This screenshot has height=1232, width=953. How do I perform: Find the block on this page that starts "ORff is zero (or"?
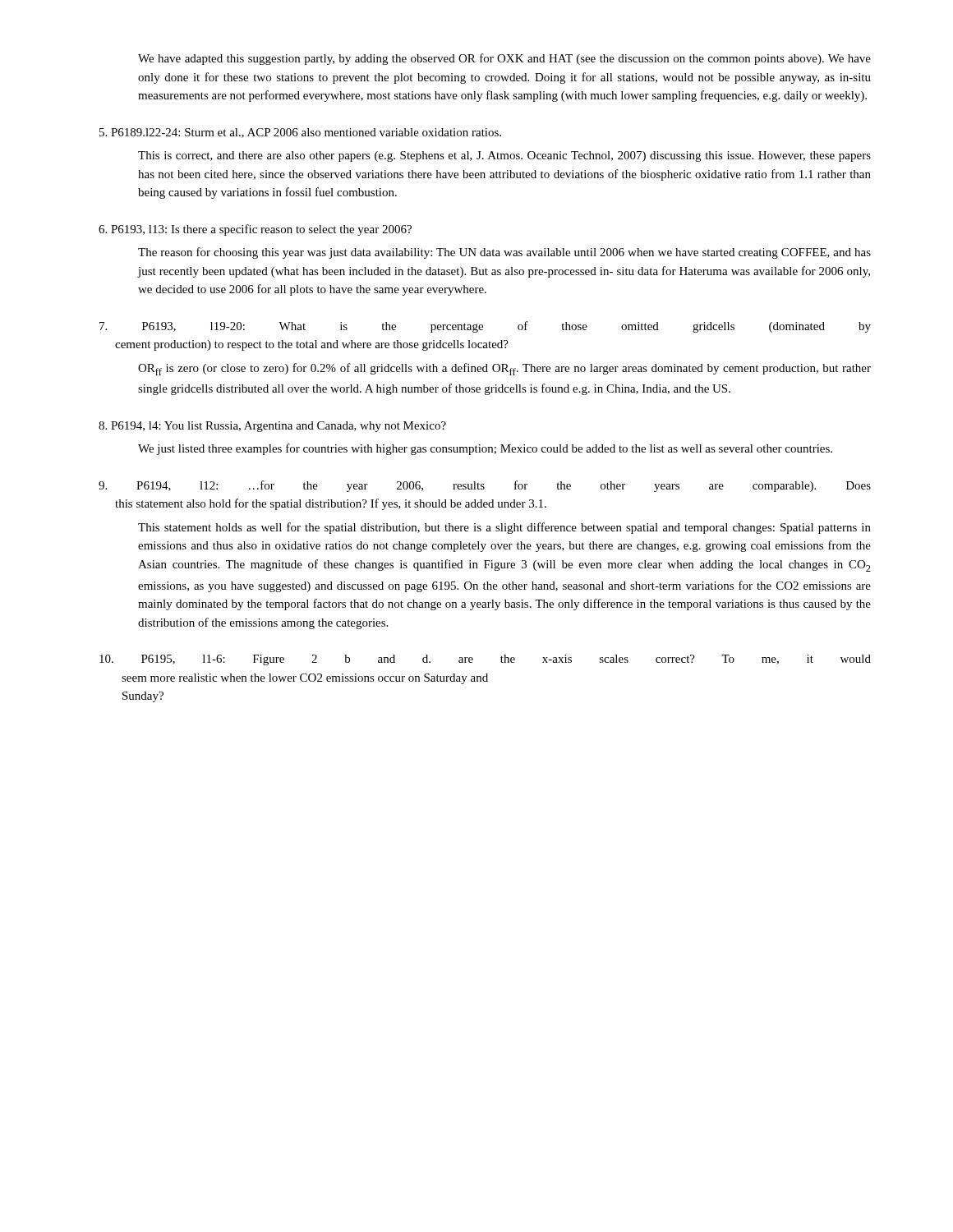[504, 378]
